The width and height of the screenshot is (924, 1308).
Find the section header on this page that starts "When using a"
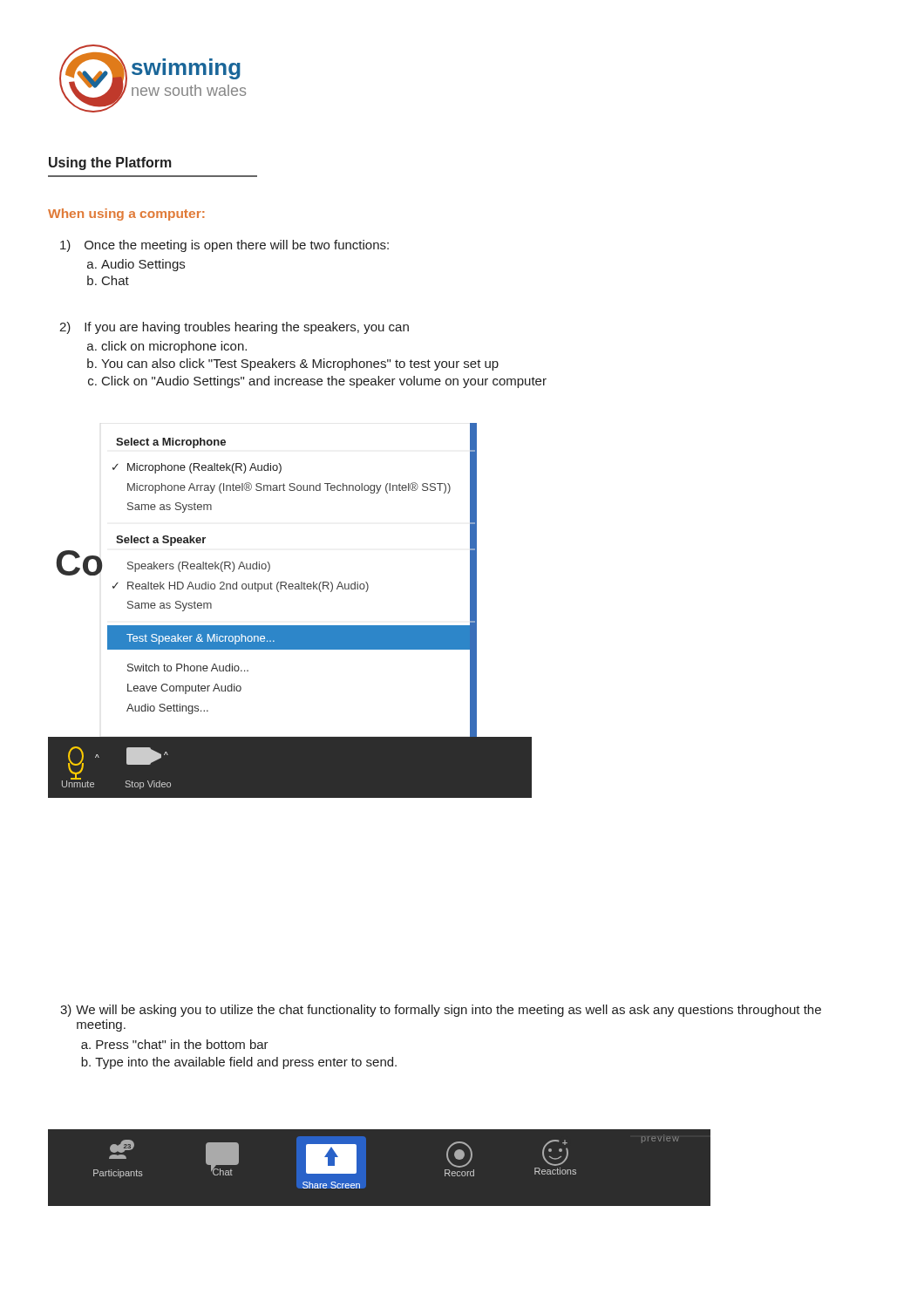(127, 213)
